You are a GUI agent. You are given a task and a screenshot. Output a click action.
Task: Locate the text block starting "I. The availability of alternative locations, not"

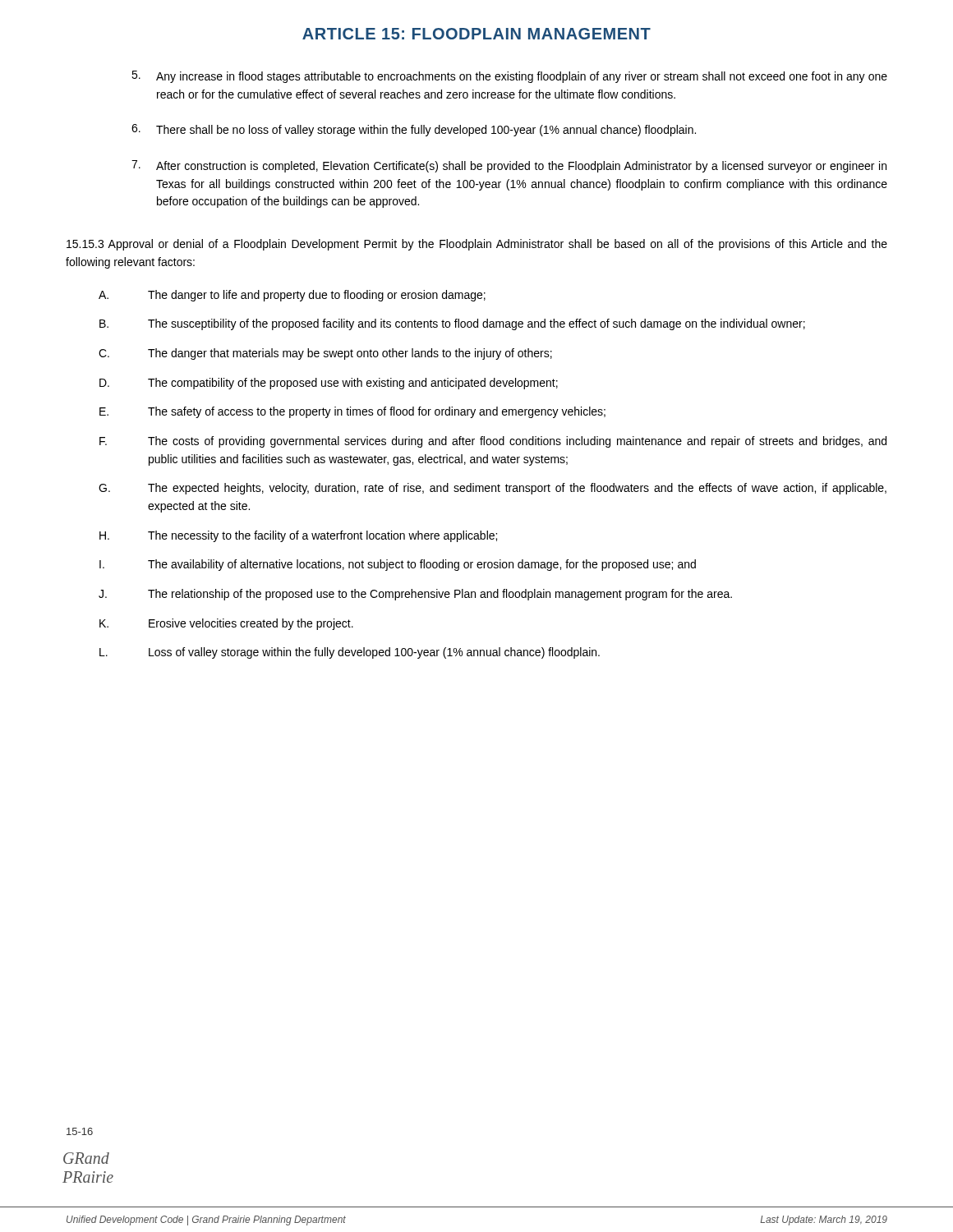click(493, 565)
